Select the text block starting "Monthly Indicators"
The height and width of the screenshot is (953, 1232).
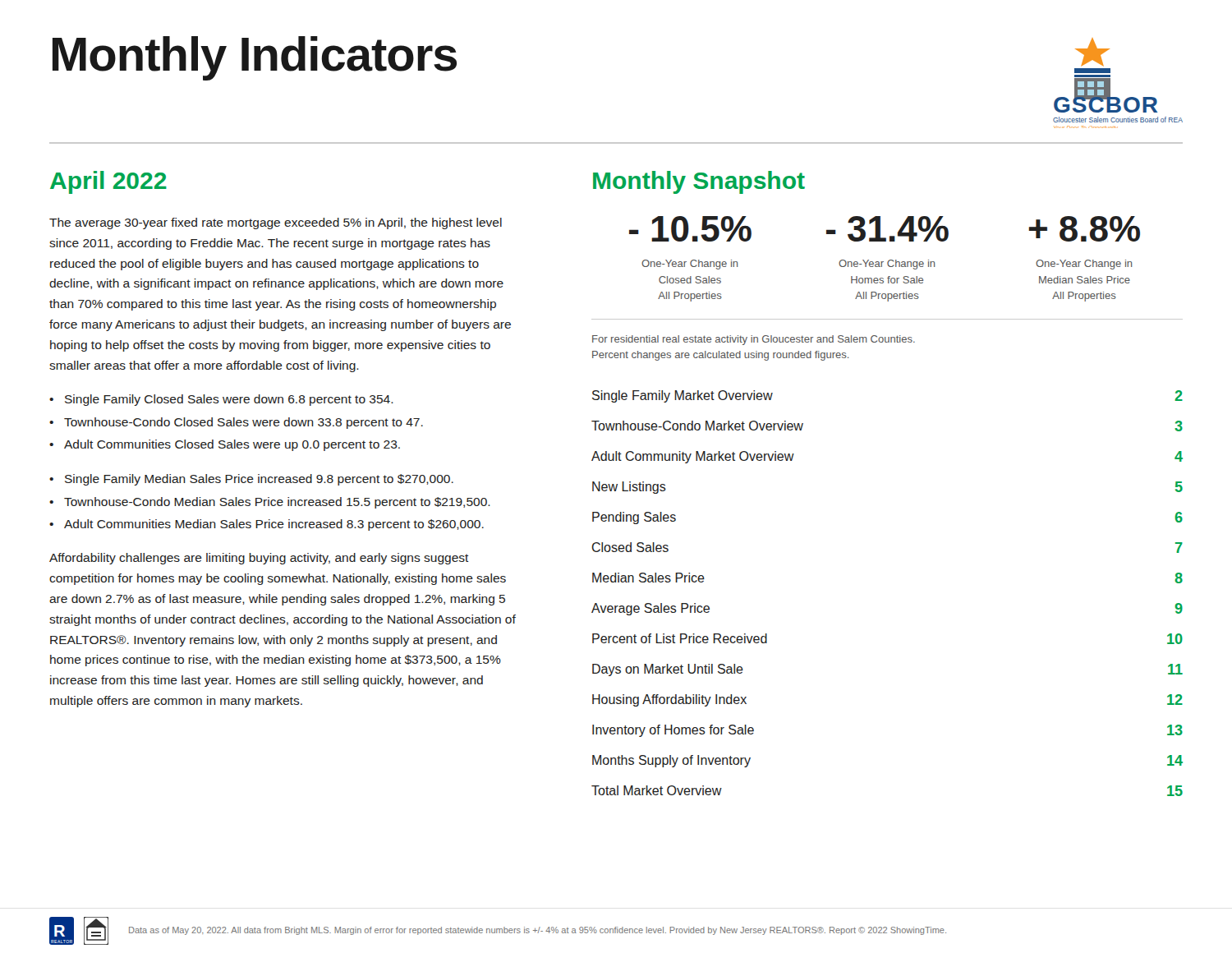[x=254, y=55]
